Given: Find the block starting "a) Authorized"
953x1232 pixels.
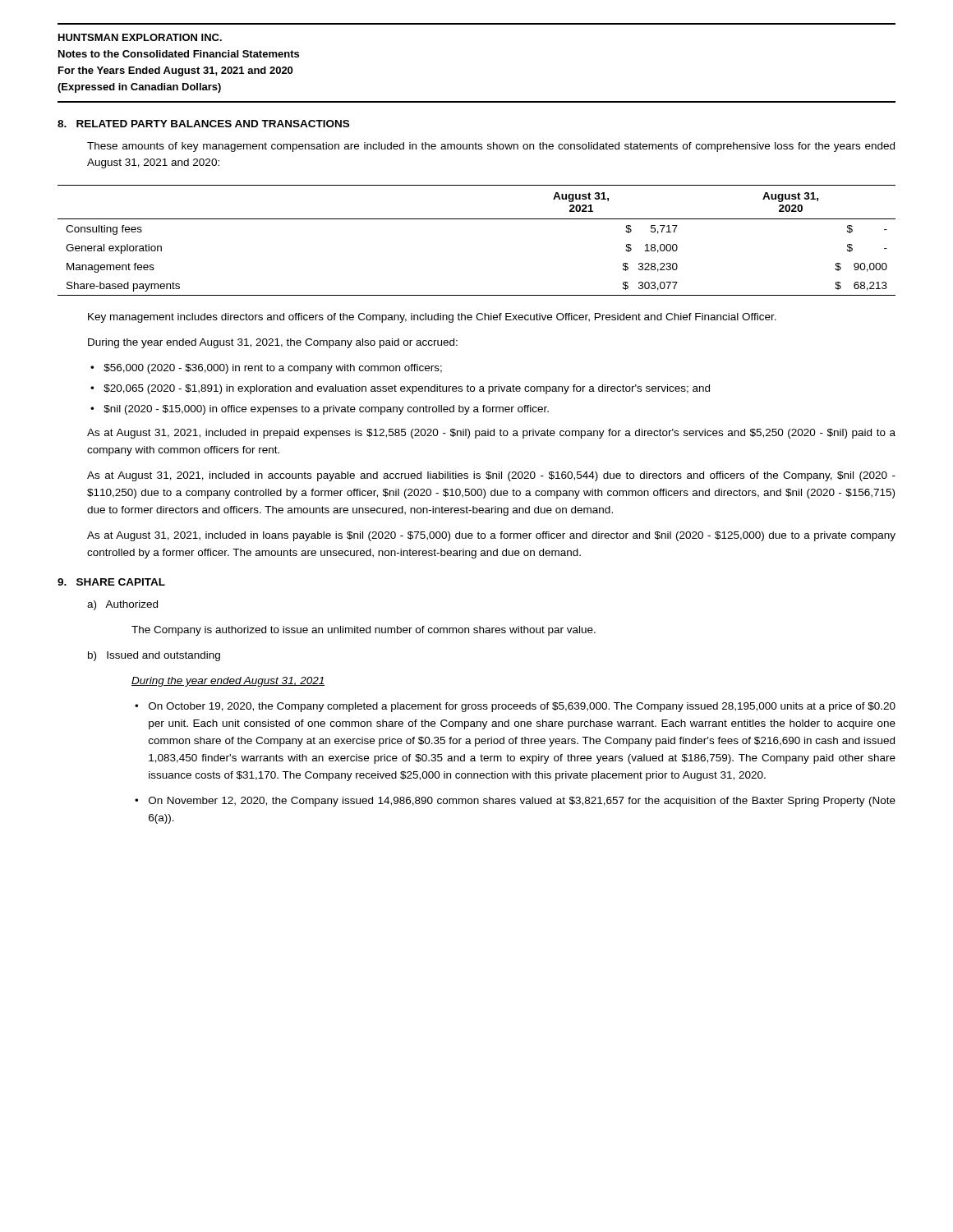Looking at the screenshot, I should pos(123,604).
